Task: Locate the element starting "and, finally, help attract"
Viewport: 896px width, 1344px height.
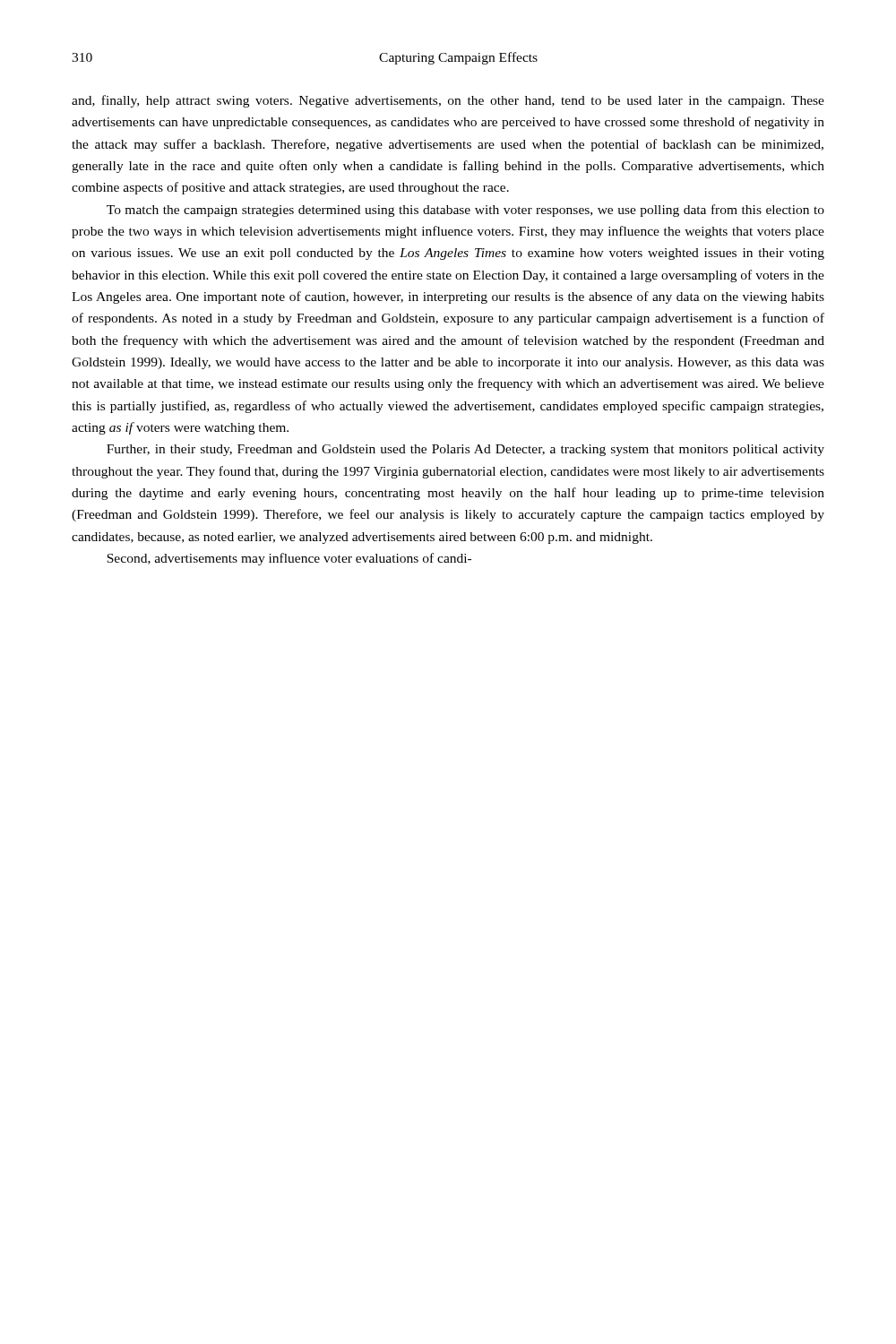Action: point(448,144)
